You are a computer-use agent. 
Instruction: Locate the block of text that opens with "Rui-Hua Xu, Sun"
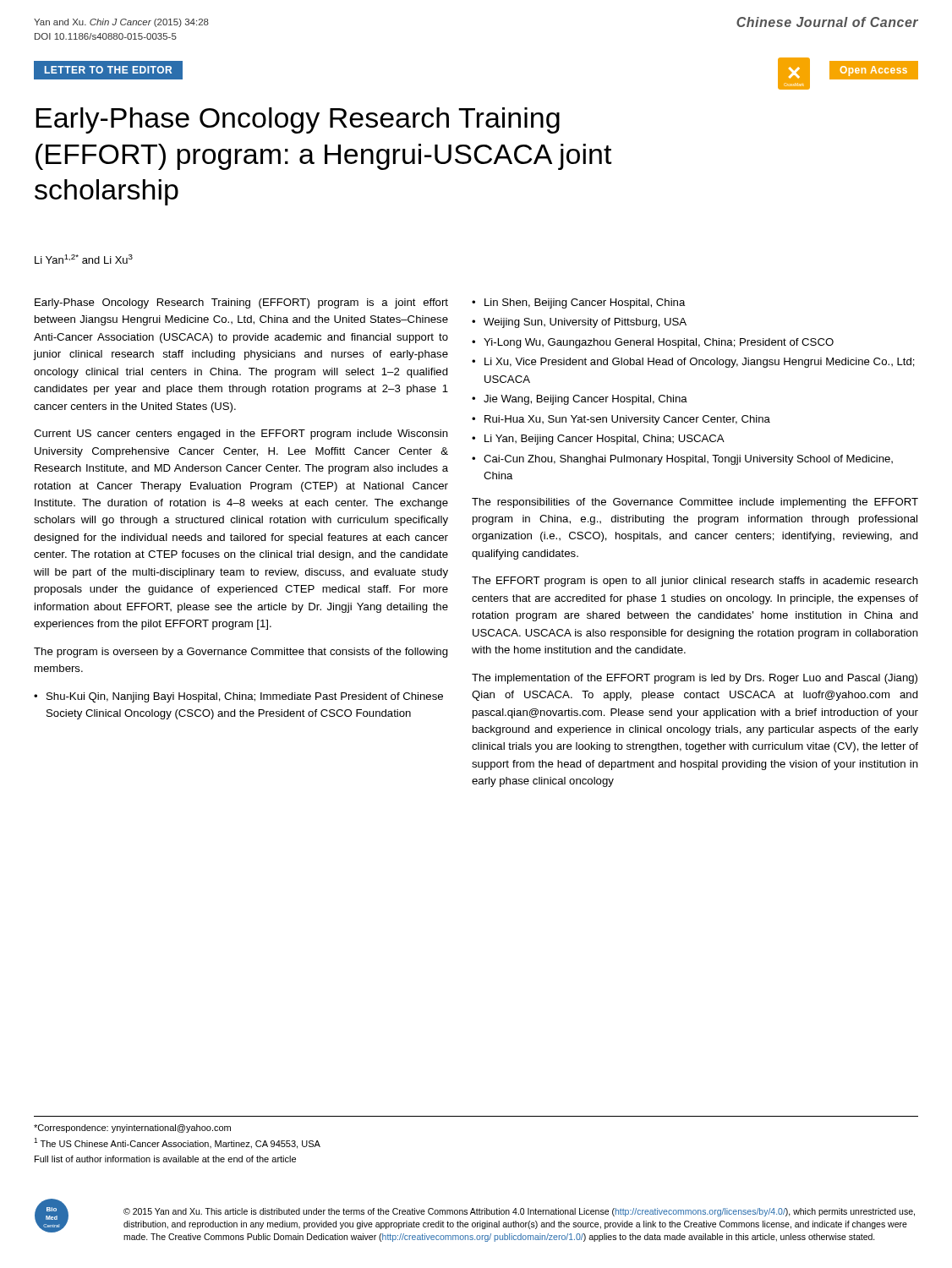click(627, 419)
